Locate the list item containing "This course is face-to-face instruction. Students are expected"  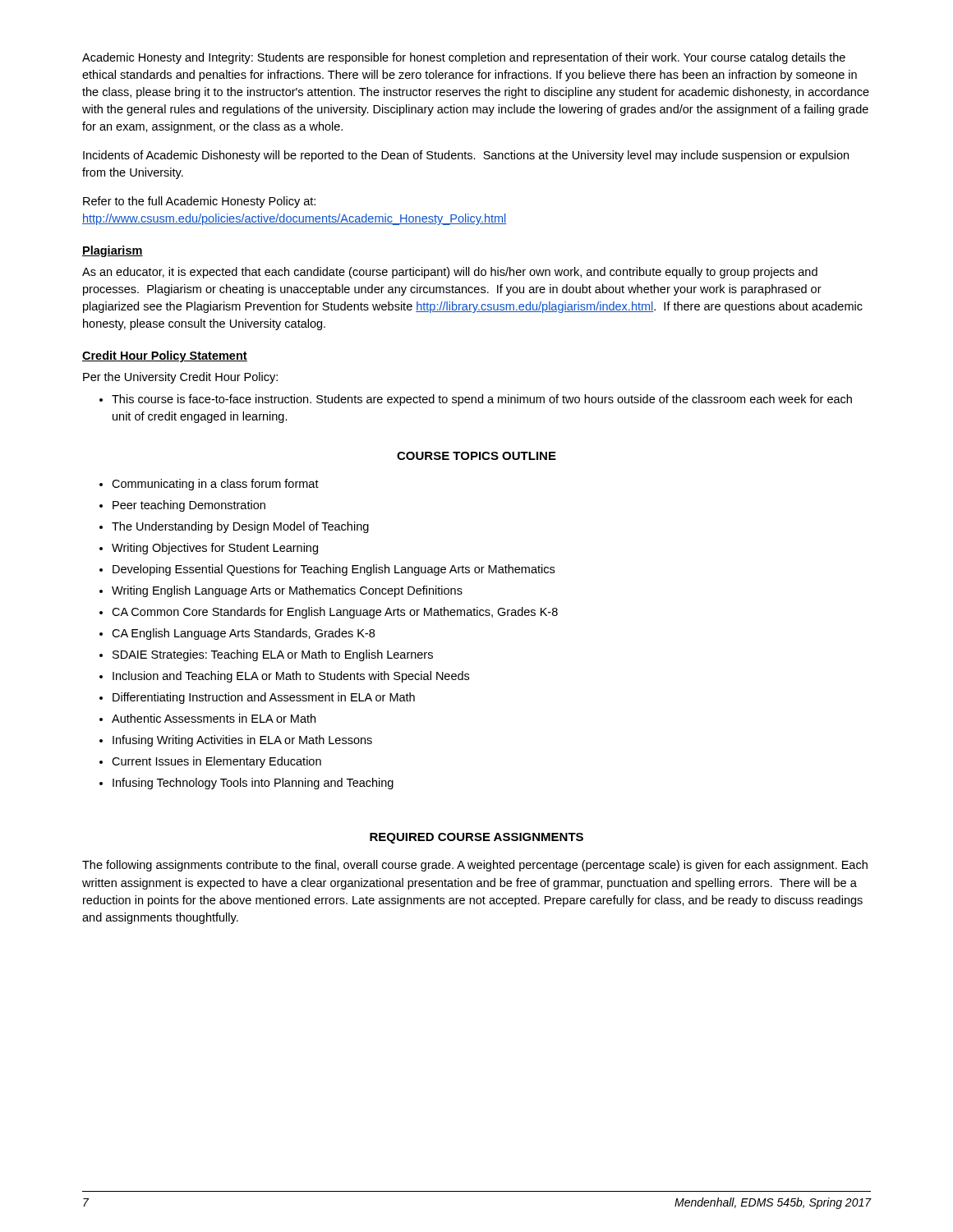482,408
